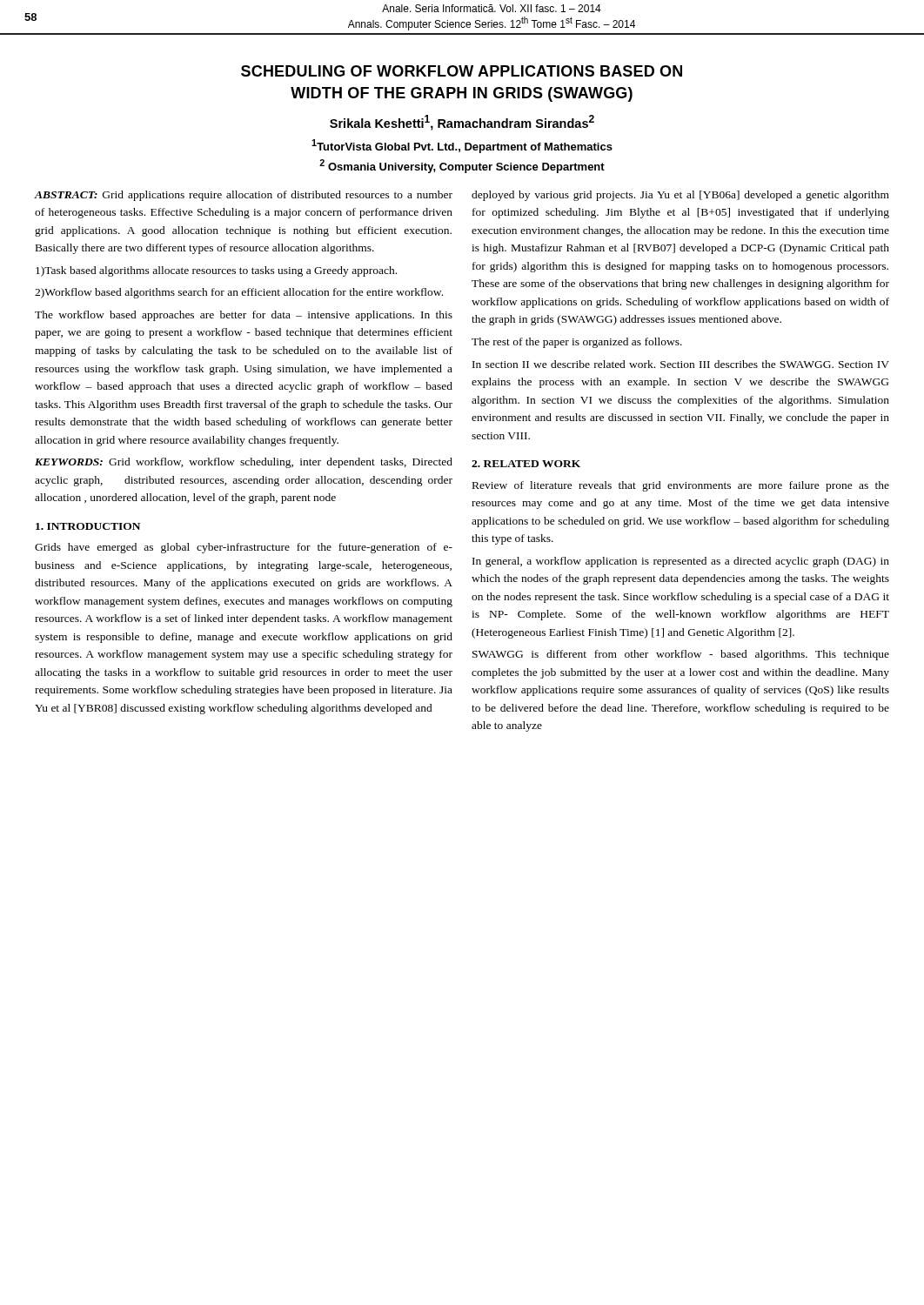Where does it say "Srikala Keshetti1, Ramachandram Sirandas2"?
This screenshot has width=924, height=1305.
pyautogui.click(x=462, y=122)
